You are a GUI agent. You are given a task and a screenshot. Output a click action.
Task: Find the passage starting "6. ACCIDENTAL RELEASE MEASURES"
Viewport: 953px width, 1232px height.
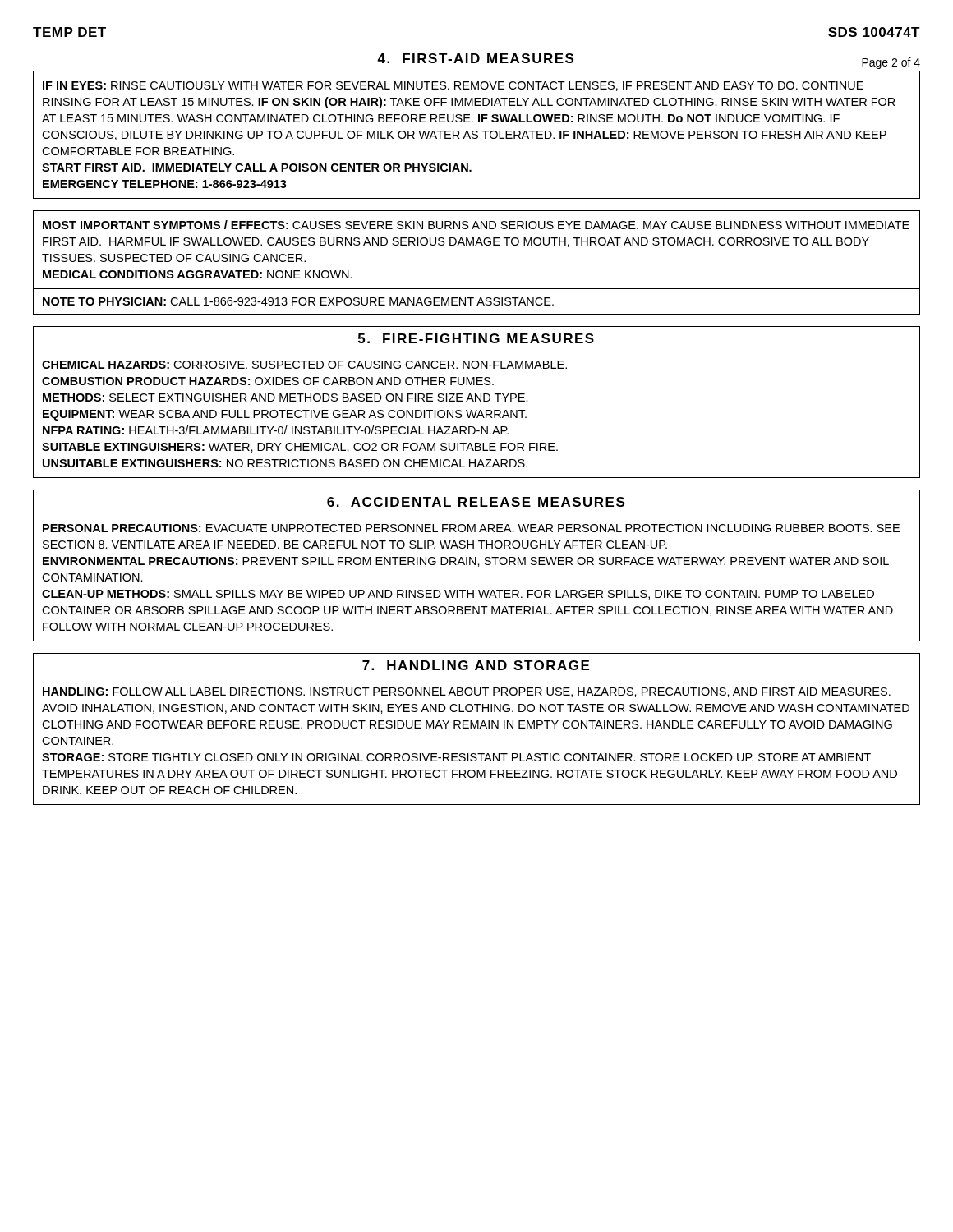click(x=476, y=502)
